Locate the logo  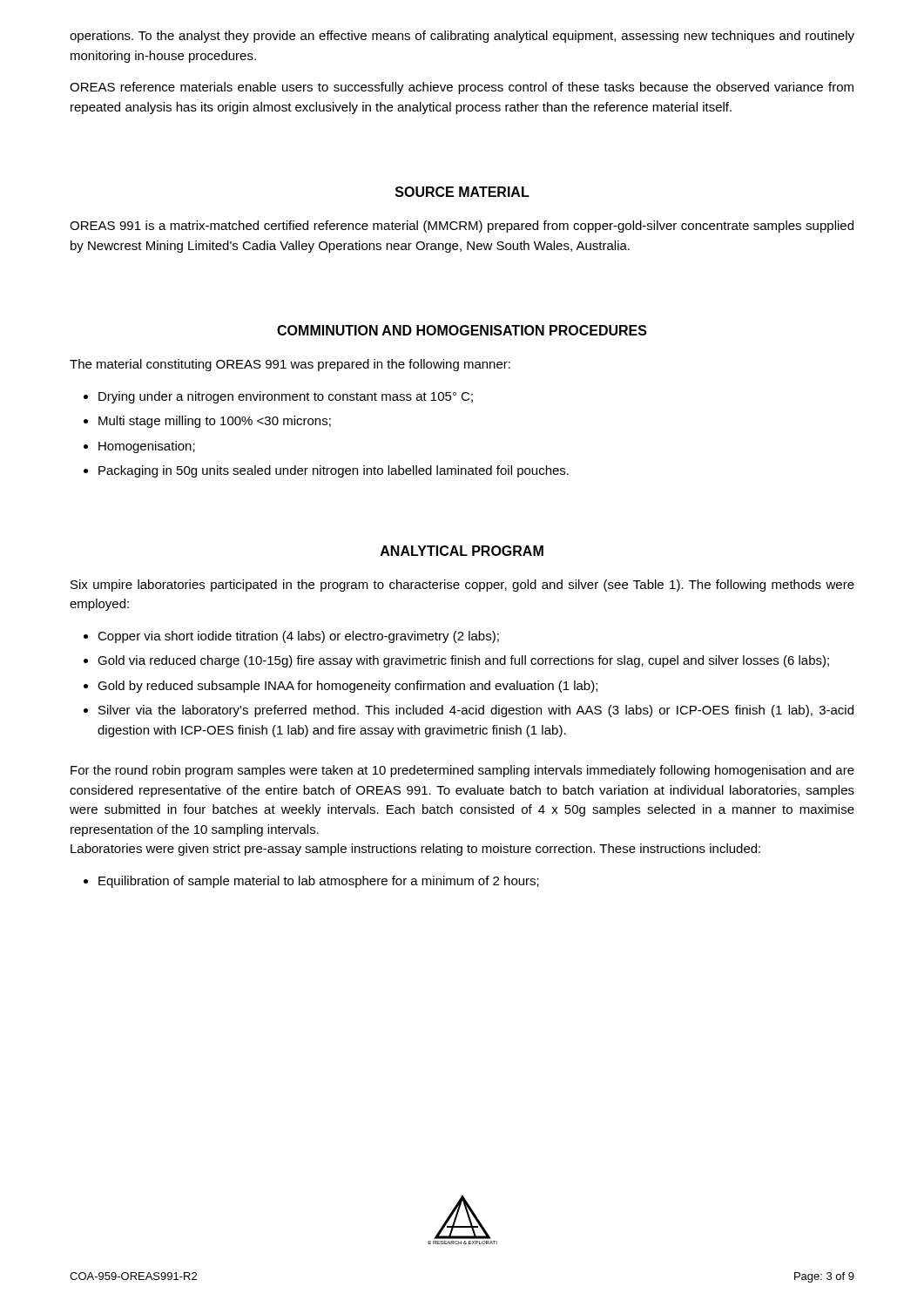tap(462, 1220)
